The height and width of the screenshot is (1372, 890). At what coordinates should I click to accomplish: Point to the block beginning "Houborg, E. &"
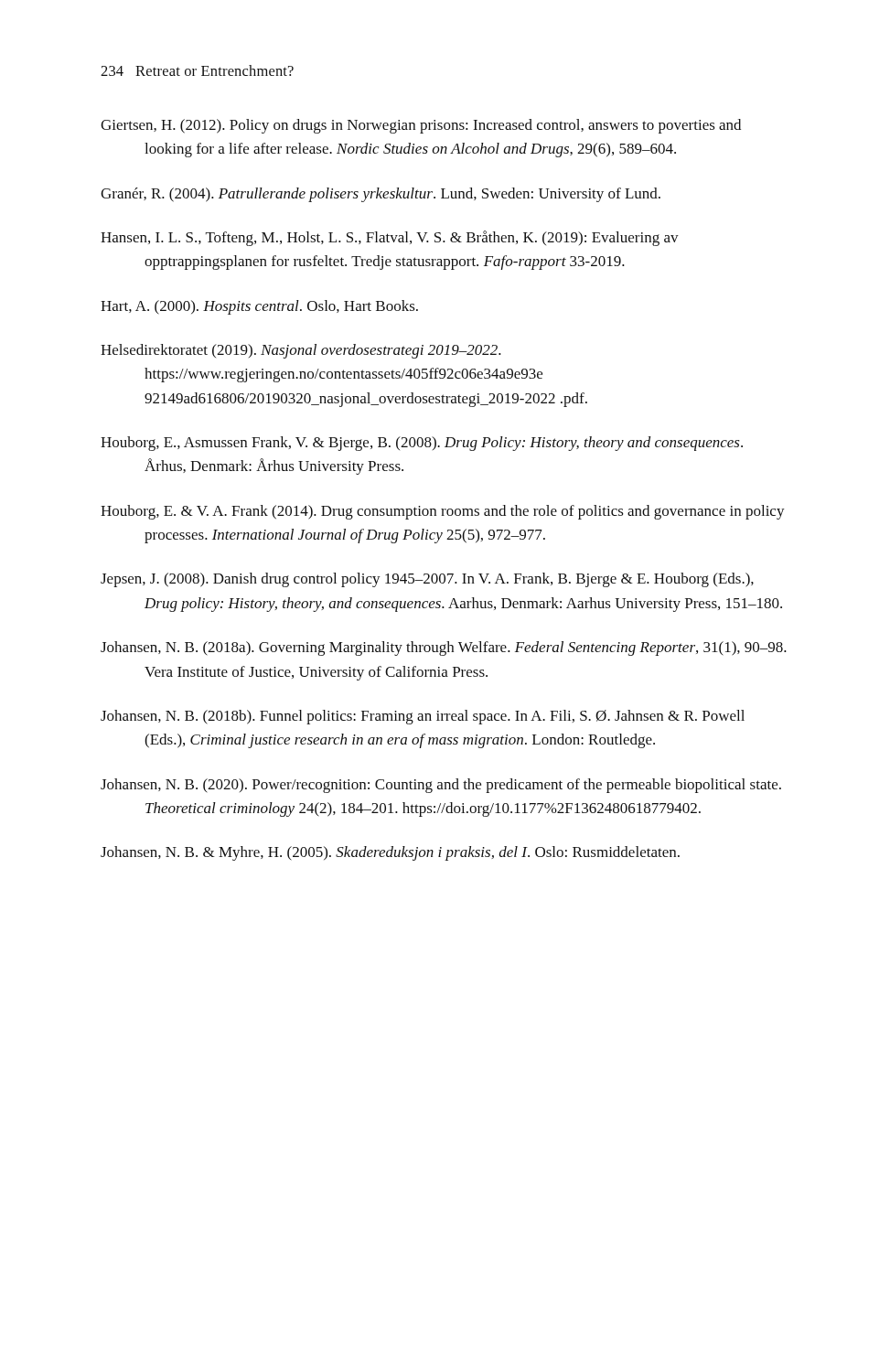pos(442,523)
